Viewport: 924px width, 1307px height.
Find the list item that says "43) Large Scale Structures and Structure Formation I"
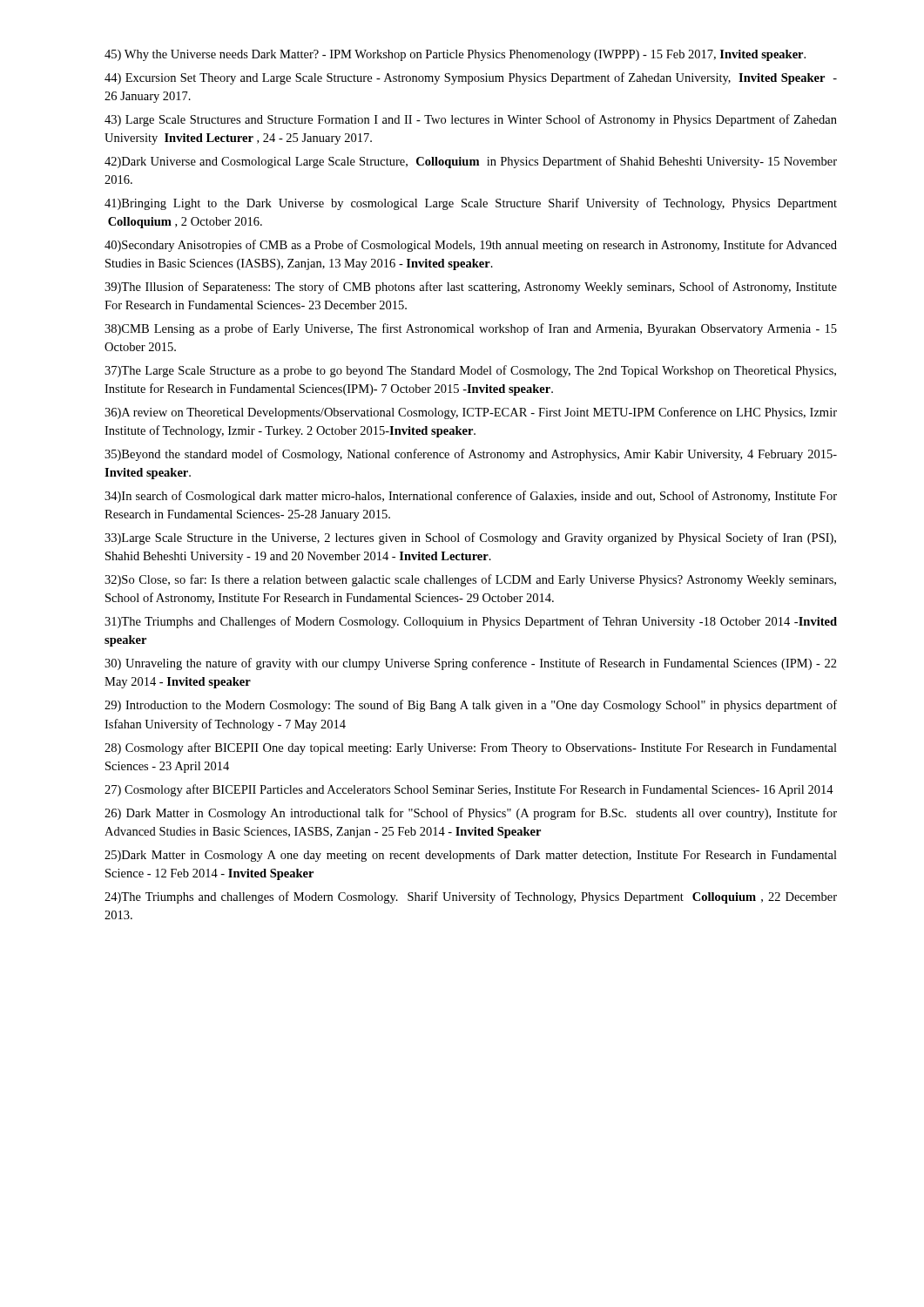pos(471,129)
